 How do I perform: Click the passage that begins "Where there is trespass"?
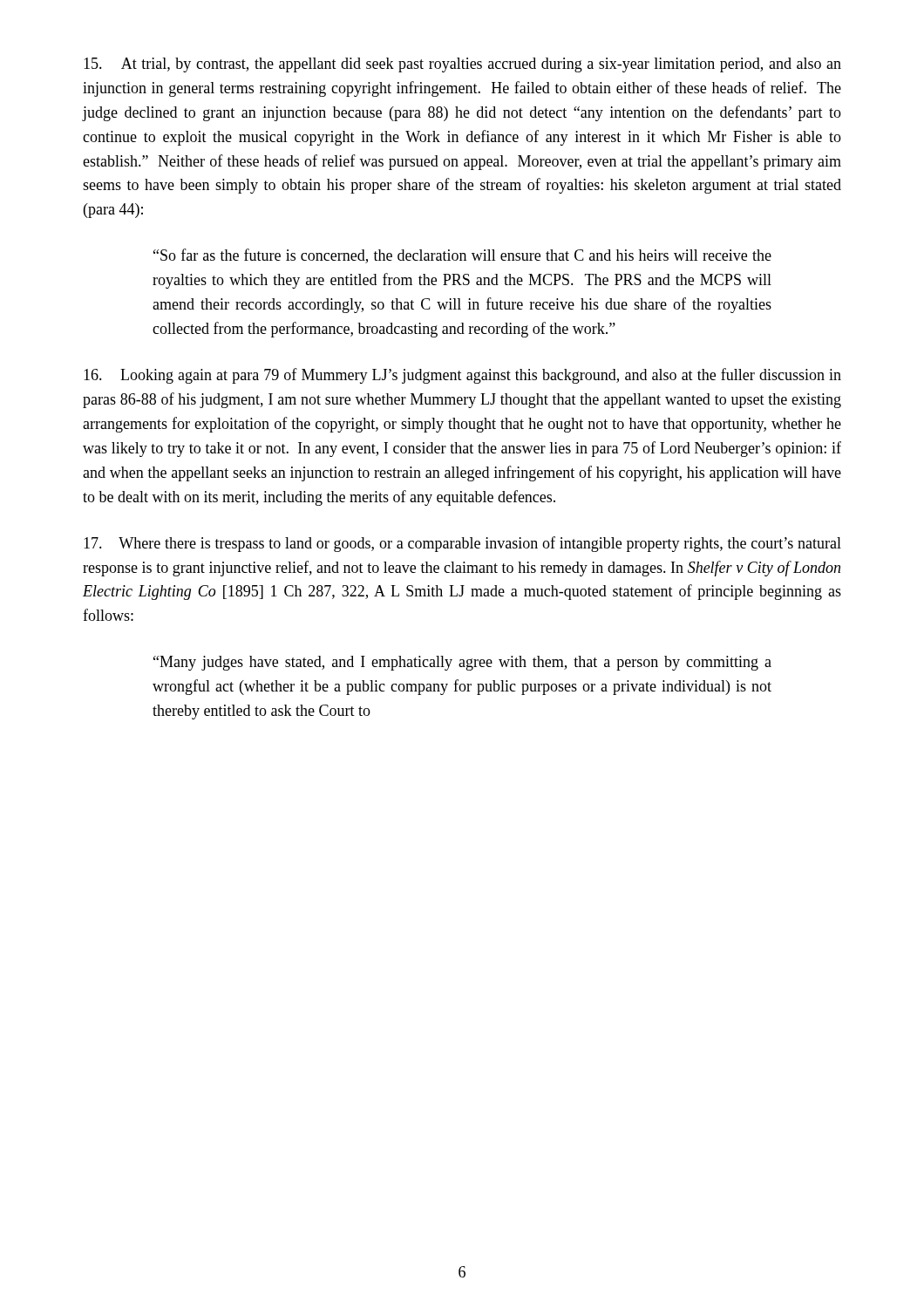tap(462, 580)
